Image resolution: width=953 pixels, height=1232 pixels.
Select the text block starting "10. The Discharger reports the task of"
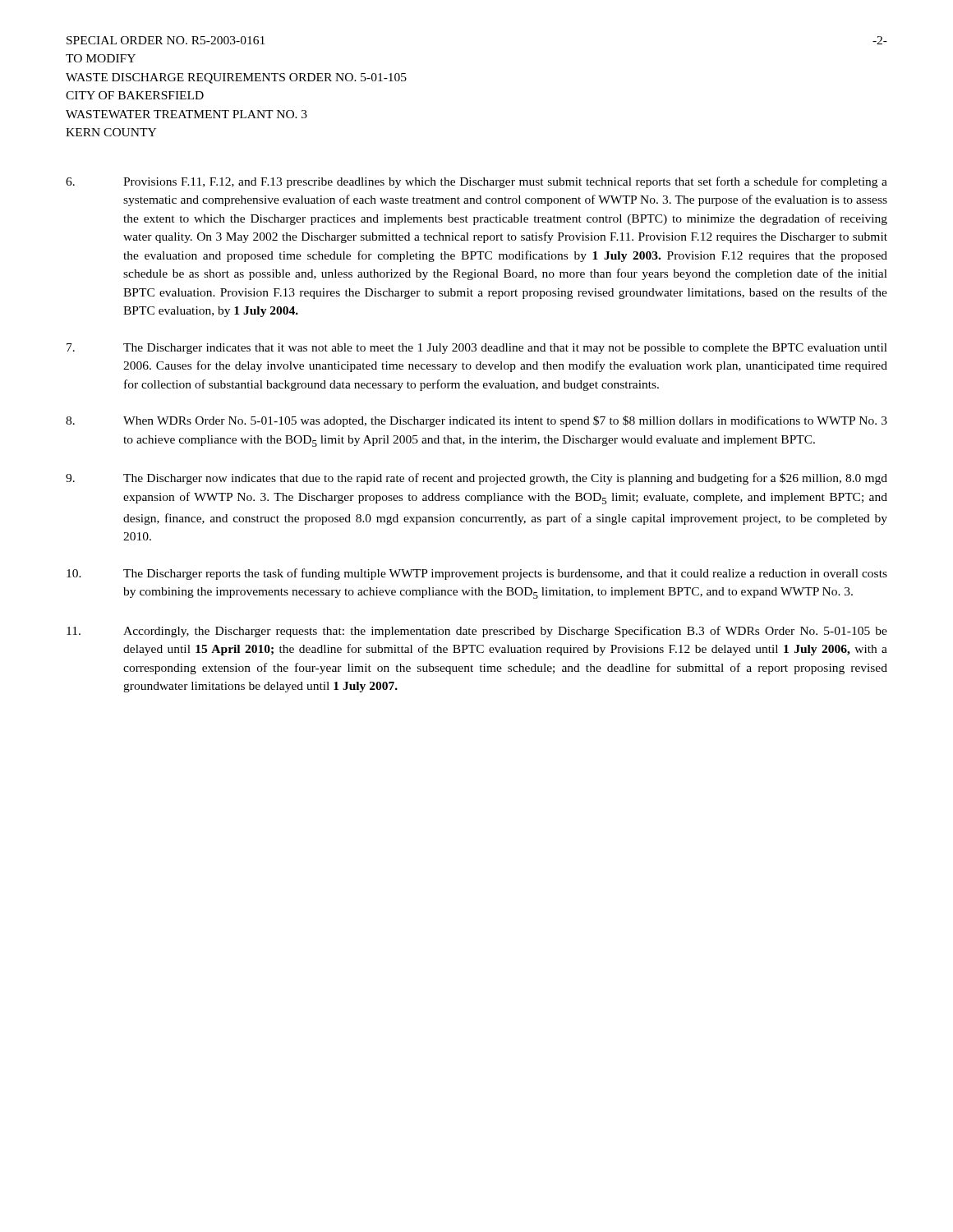[476, 584]
